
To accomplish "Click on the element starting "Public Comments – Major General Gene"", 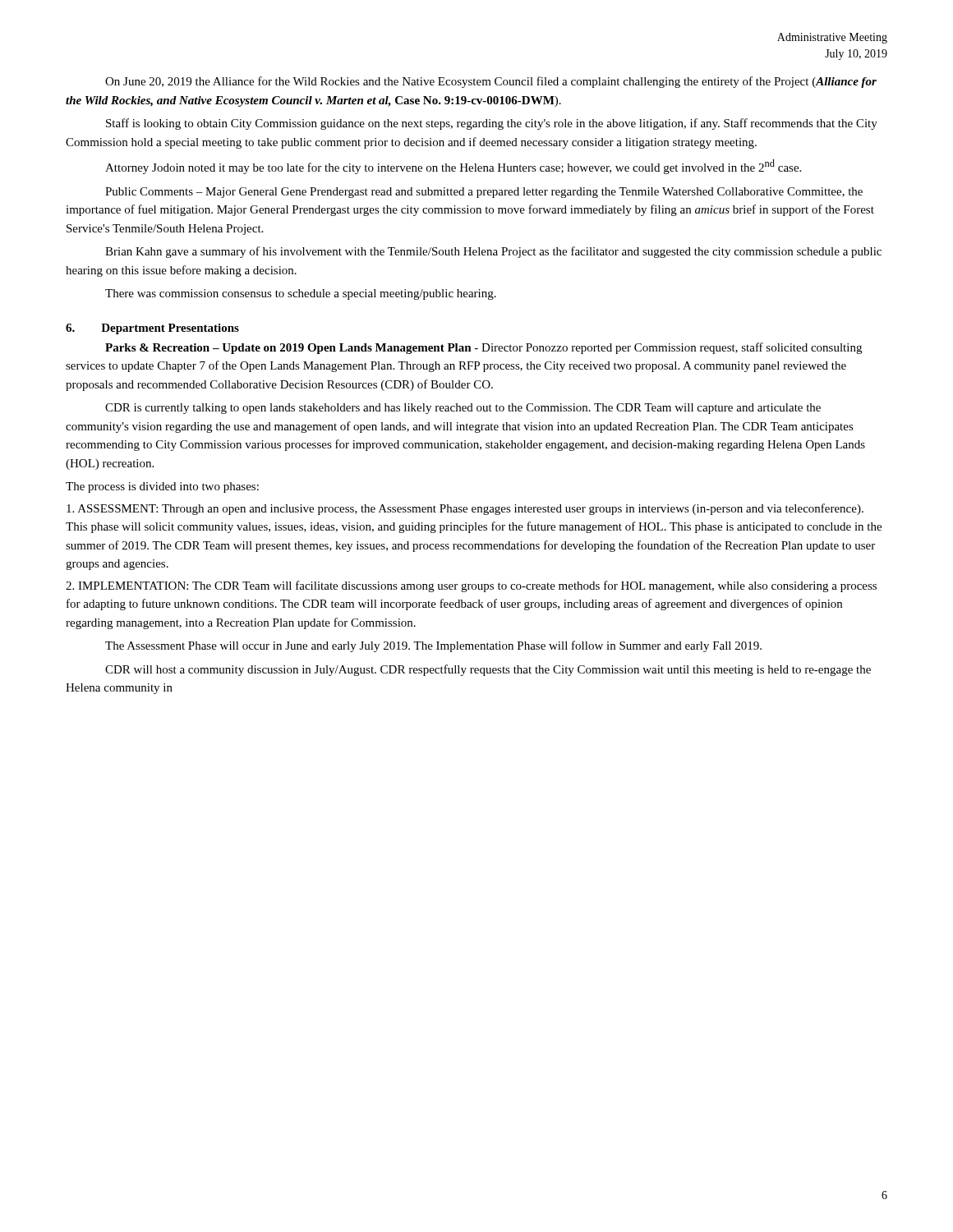I will [x=476, y=210].
